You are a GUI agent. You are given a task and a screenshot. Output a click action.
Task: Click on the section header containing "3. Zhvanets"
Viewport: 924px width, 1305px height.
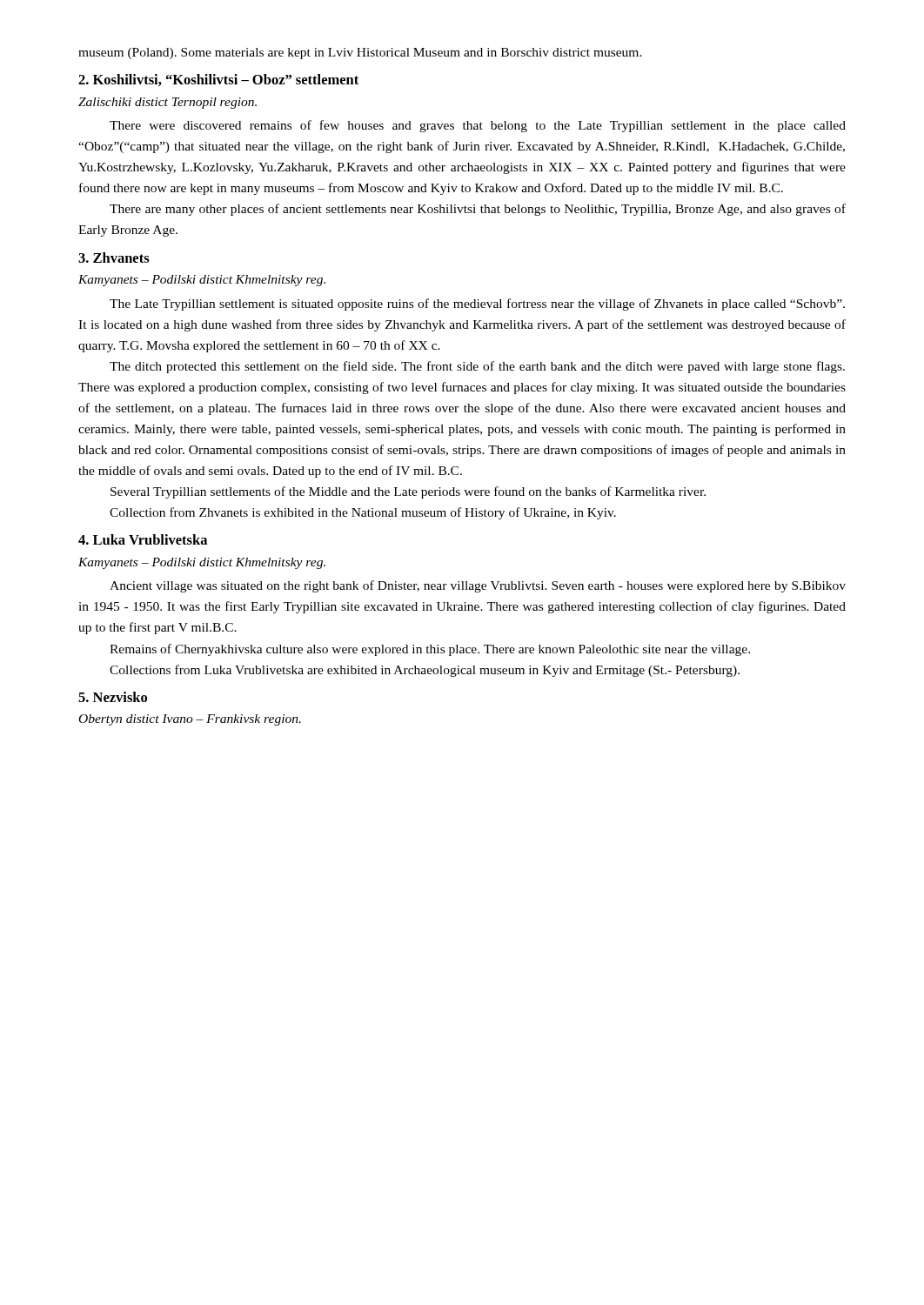pos(114,258)
